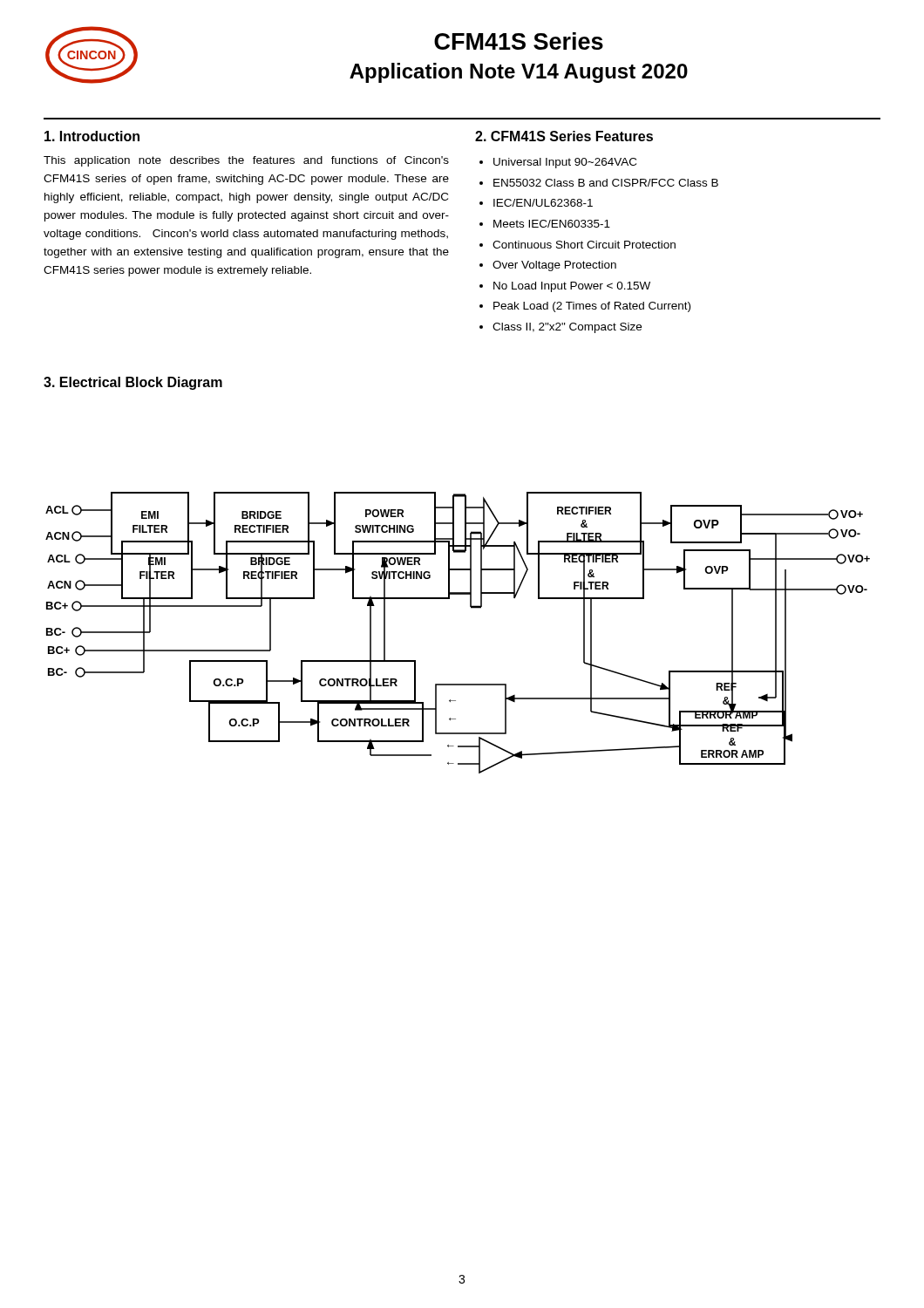Find the engineering diagram
Viewport: 924px width, 1308px height.
pyautogui.click(x=462, y=594)
